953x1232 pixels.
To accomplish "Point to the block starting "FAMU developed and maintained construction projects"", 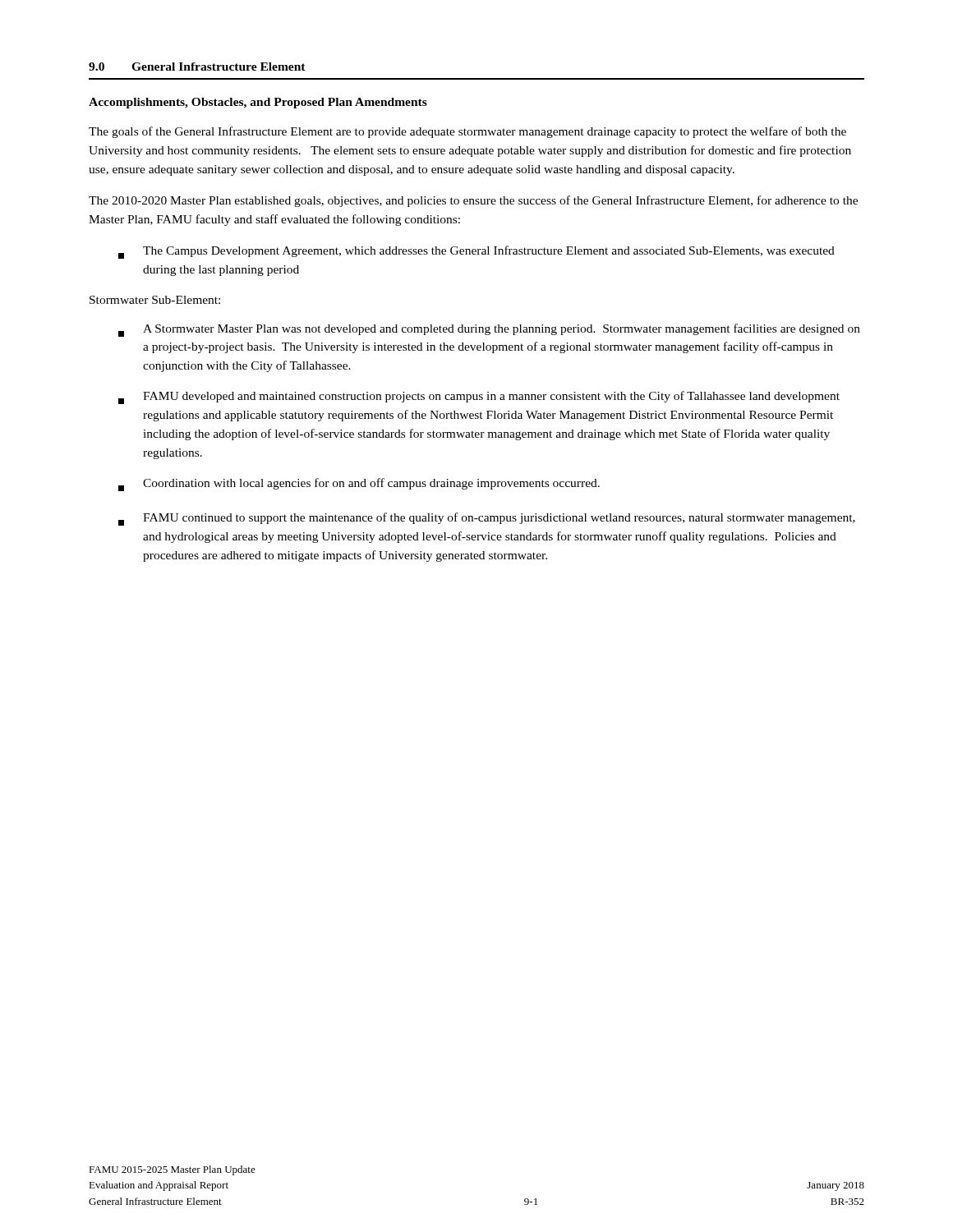I will (491, 425).
